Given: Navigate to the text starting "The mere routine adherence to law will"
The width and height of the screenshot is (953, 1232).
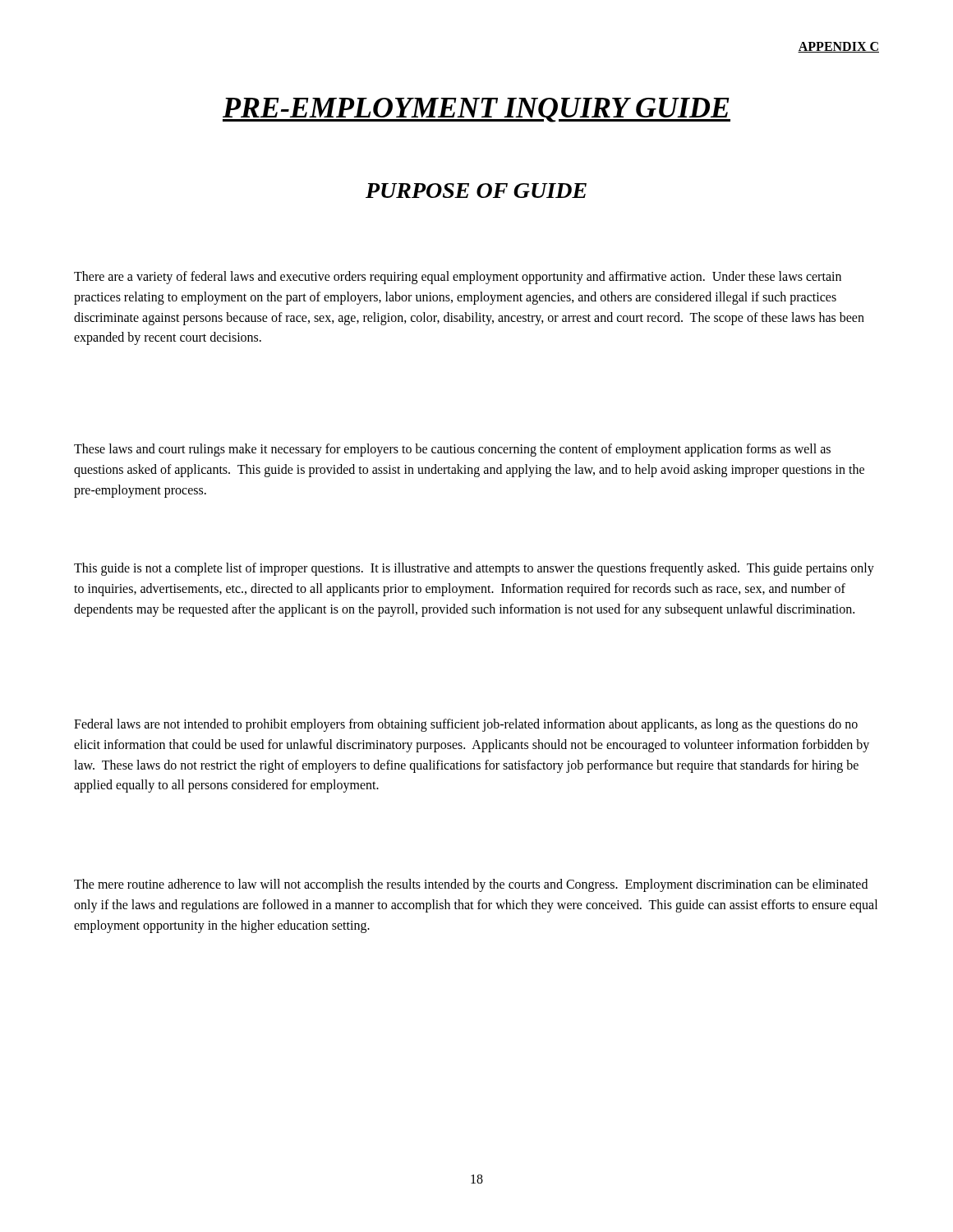Looking at the screenshot, I should pyautogui.click(x=476, y=905).
